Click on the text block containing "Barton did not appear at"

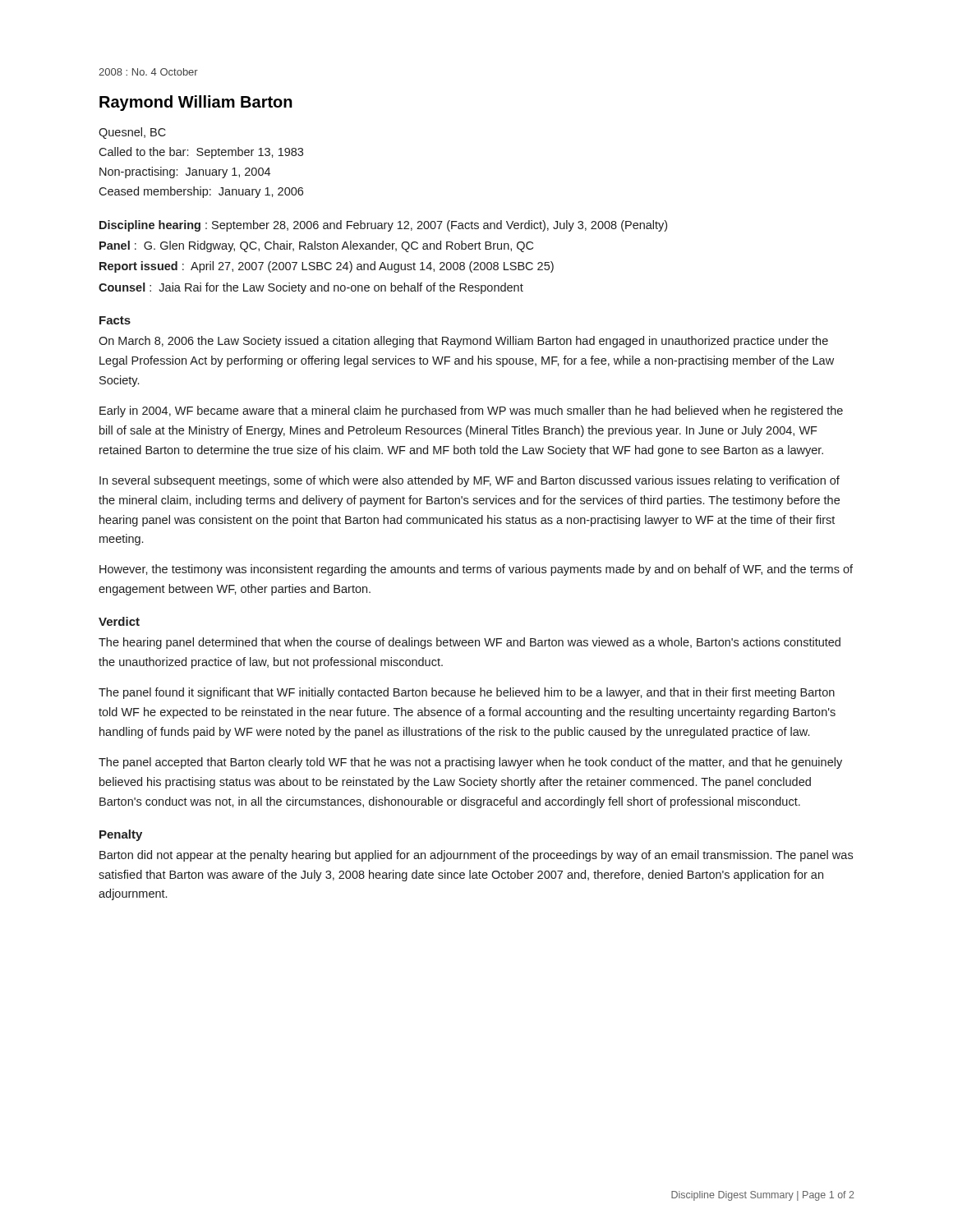476,874
